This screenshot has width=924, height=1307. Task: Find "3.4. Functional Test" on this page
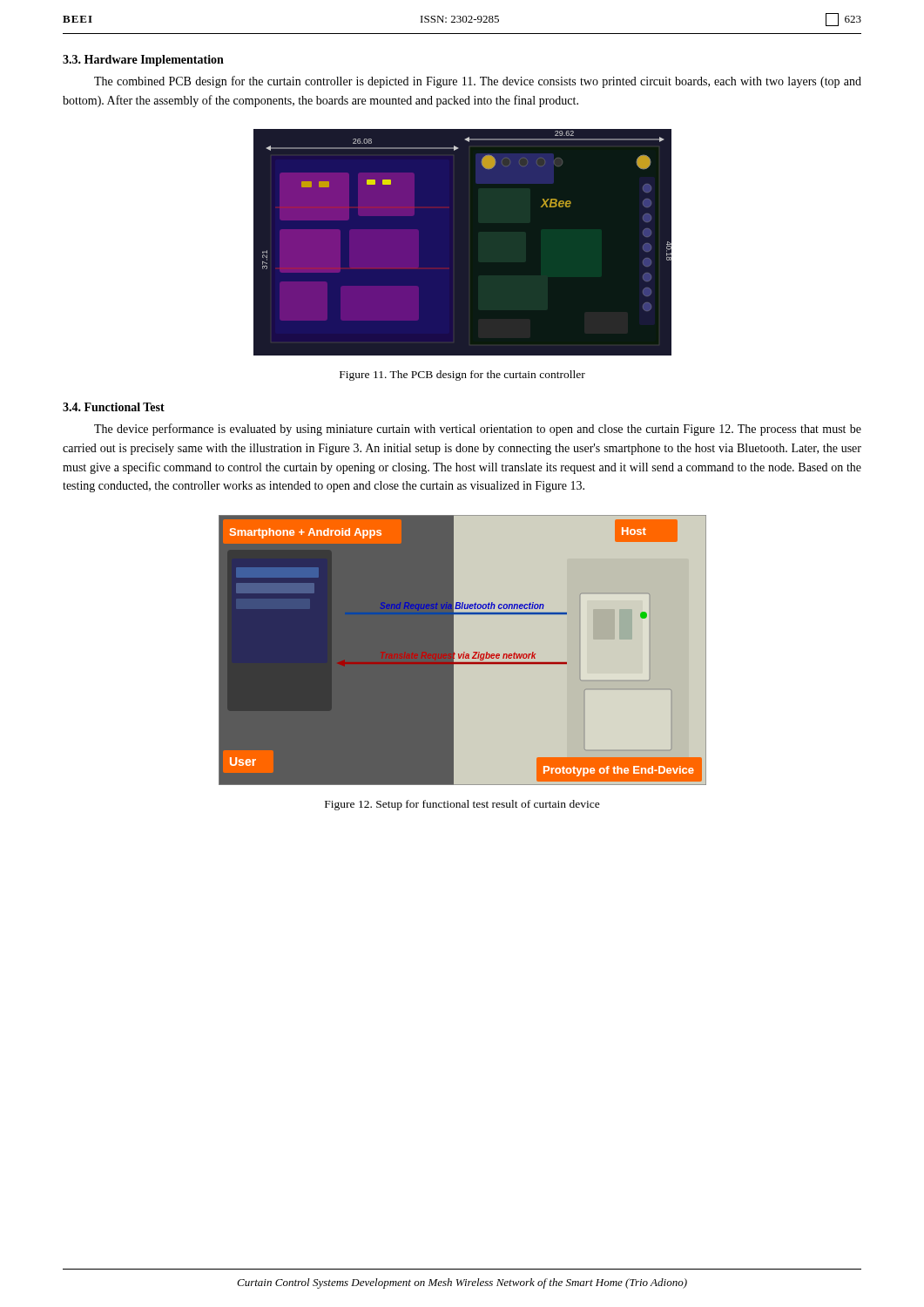tap(114, 408)
